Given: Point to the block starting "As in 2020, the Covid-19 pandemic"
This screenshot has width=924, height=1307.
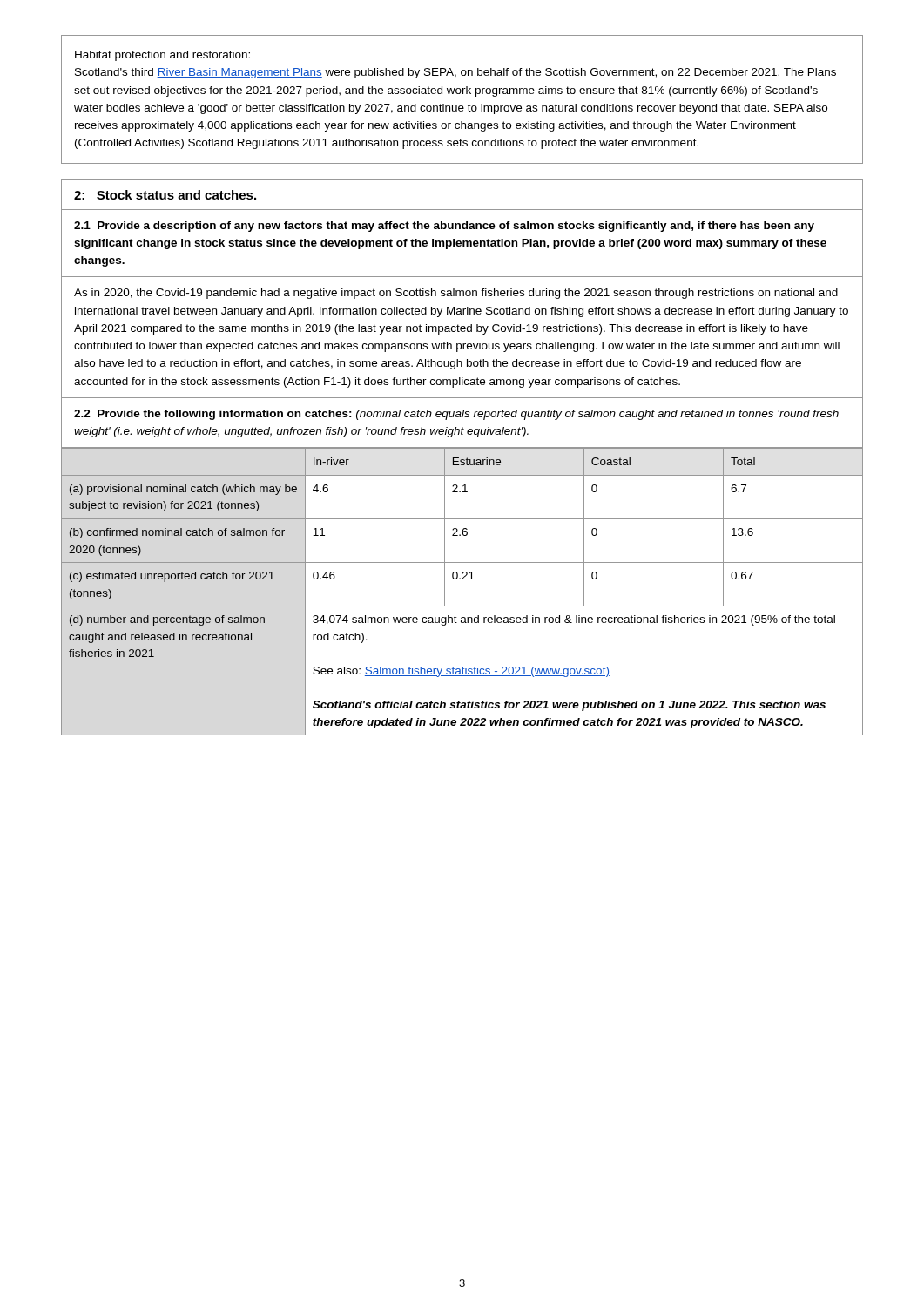Looking at the screenshot, I should pos(461,337).
